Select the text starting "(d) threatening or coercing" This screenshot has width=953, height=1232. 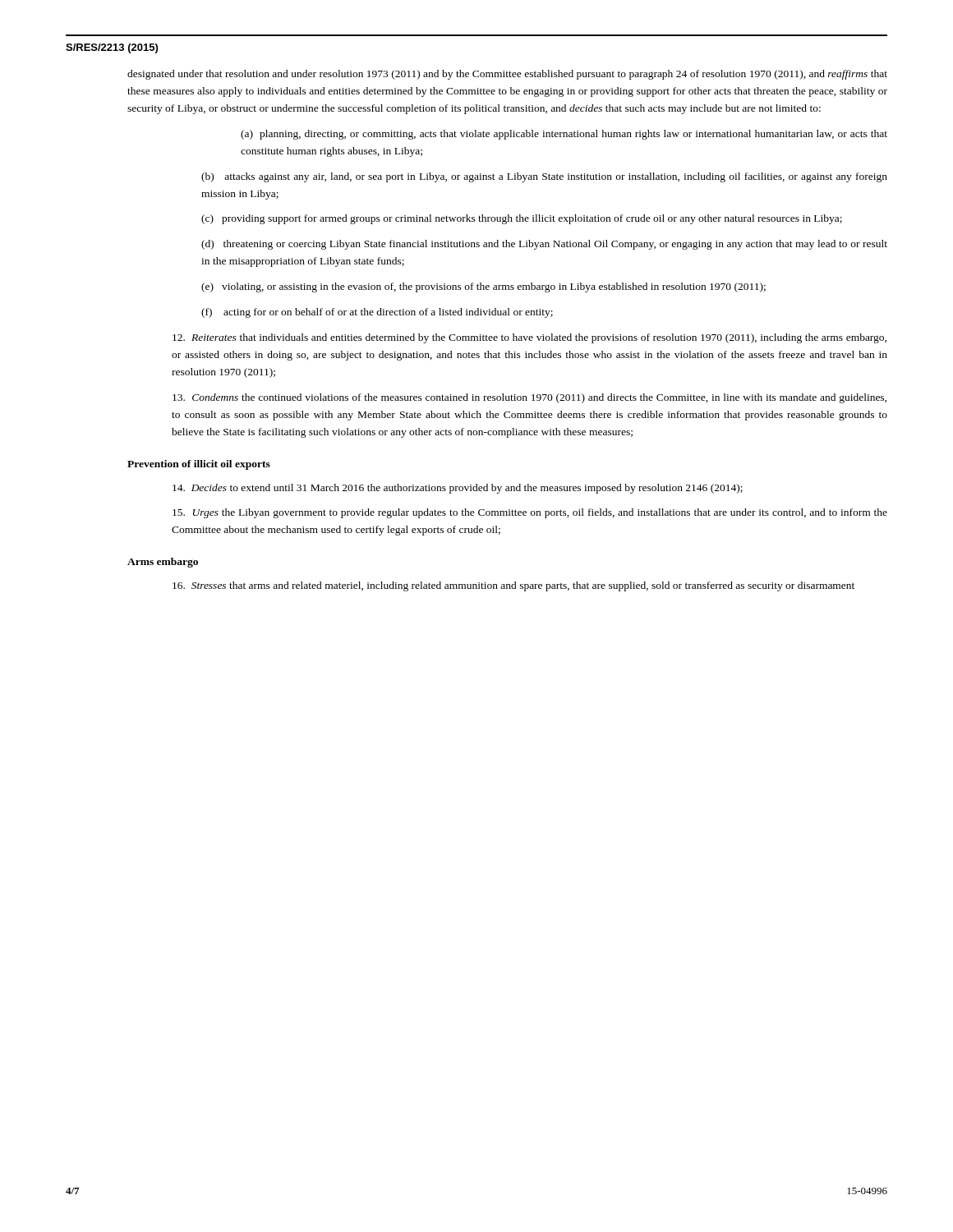tap(544, 253)
